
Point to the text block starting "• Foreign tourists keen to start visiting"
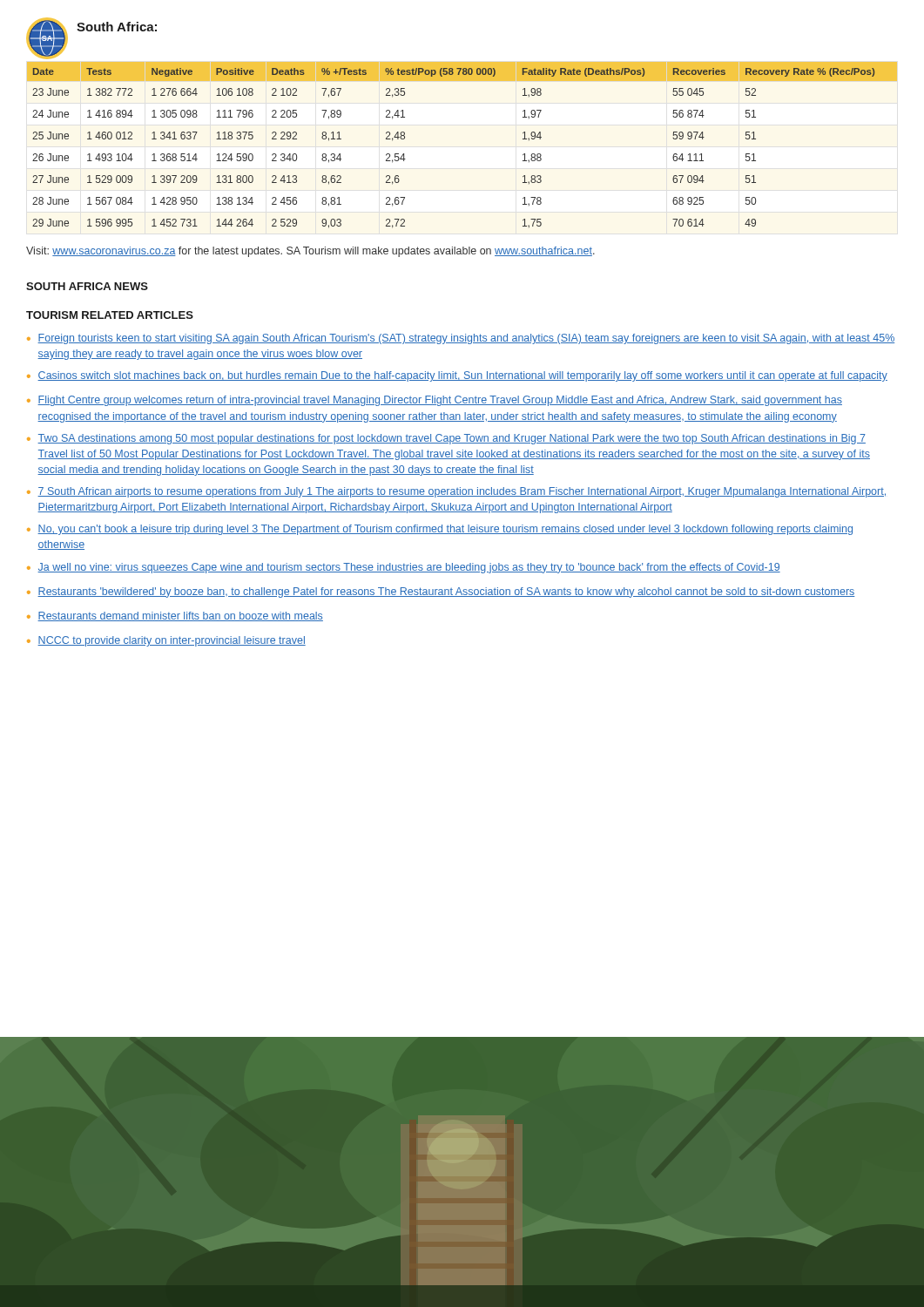pos(462,346)
